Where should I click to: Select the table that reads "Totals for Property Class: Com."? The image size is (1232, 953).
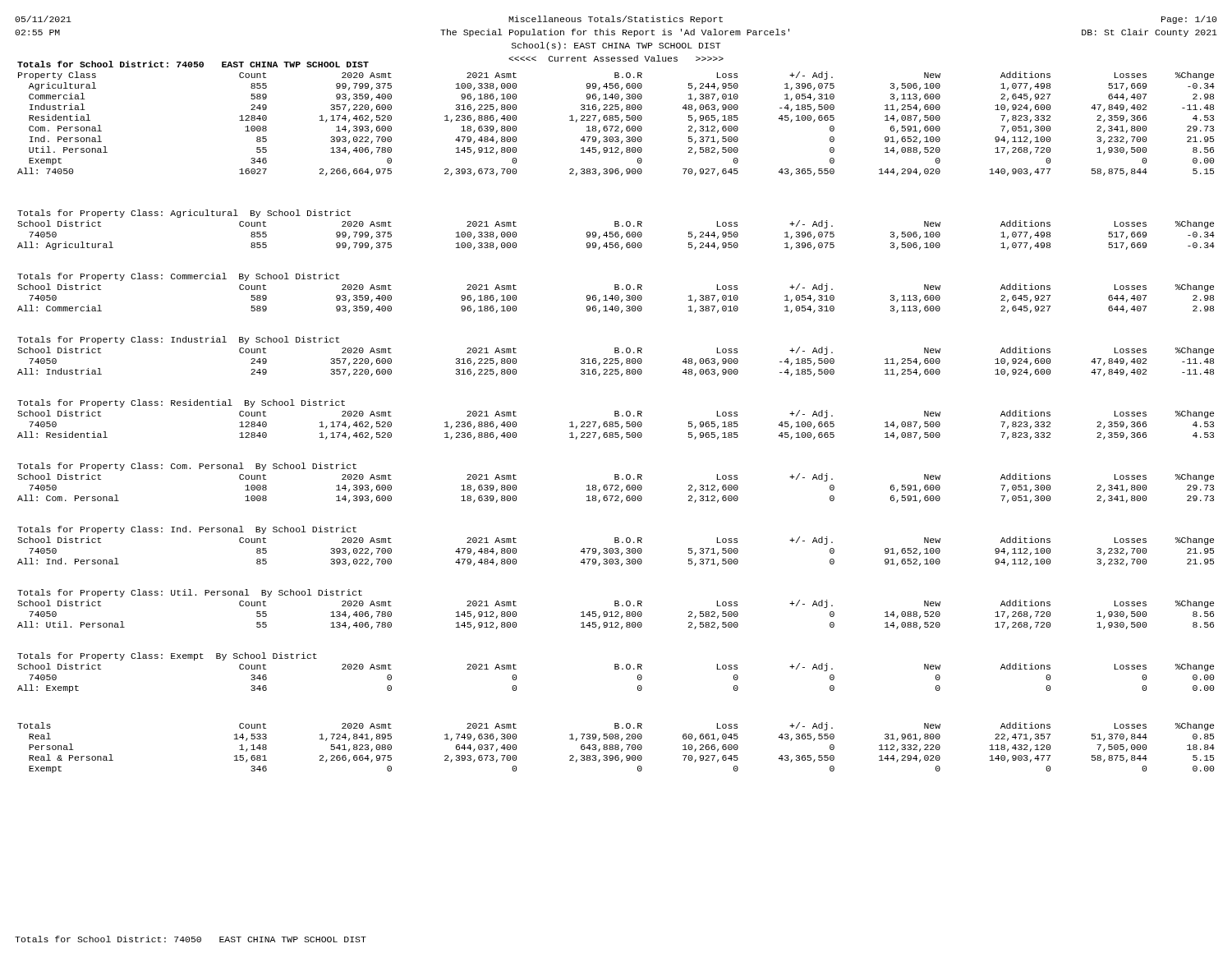(616, 483)
